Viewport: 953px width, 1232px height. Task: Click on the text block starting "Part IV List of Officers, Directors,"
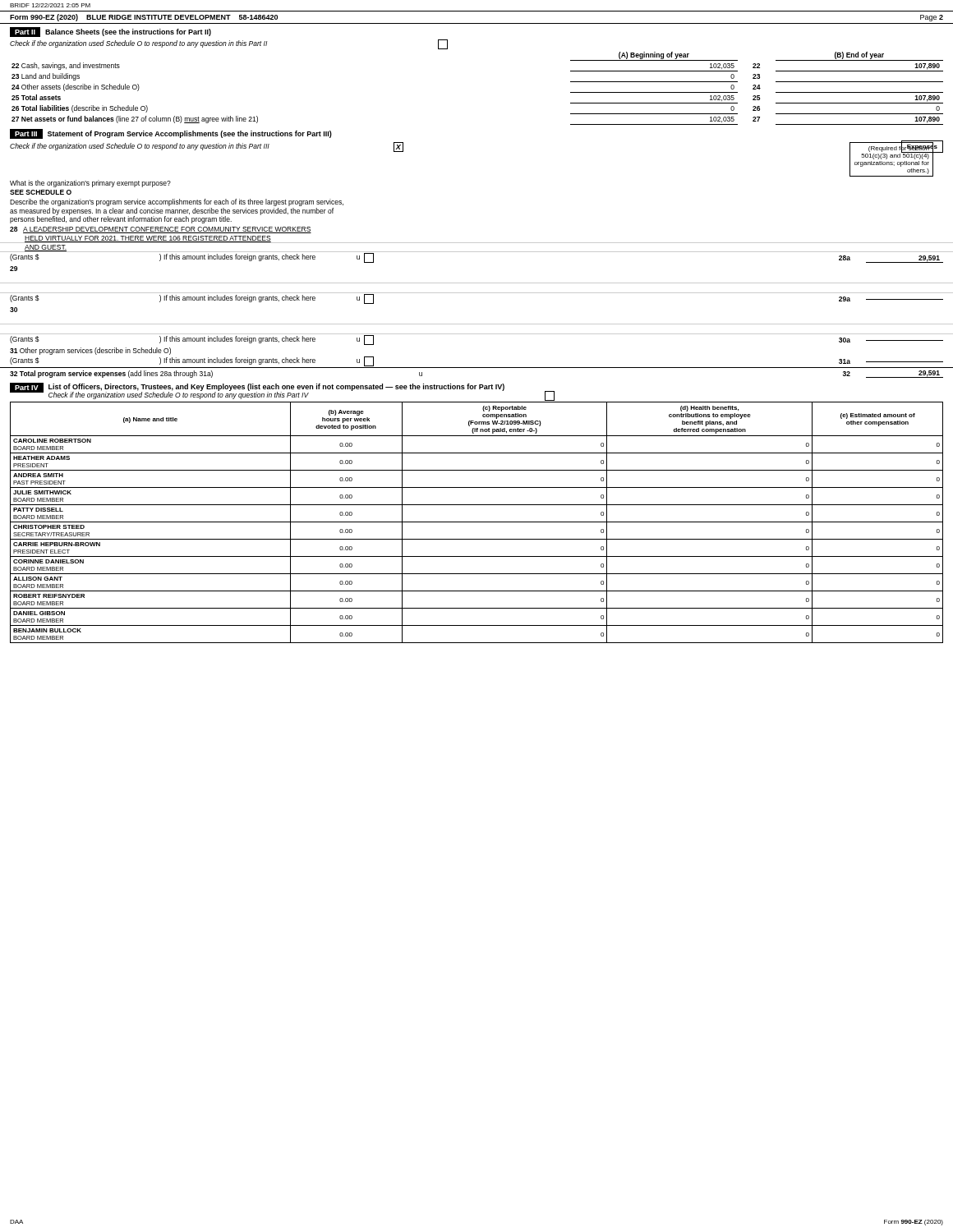pyautogui.click(x=282, y=392)
